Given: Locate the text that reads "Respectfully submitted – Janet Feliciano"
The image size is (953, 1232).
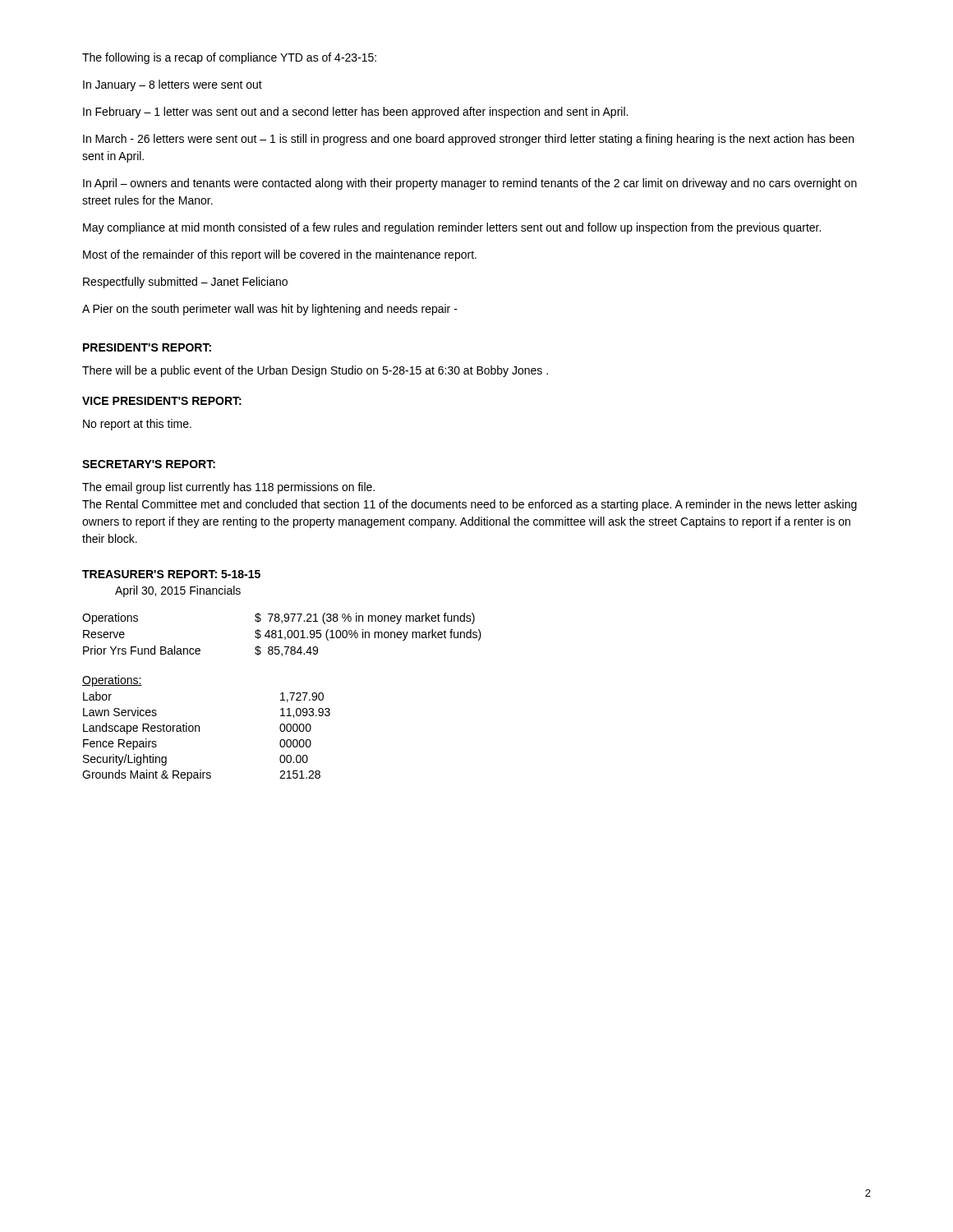Looking at the screenshot, I should tap(185, 282).
